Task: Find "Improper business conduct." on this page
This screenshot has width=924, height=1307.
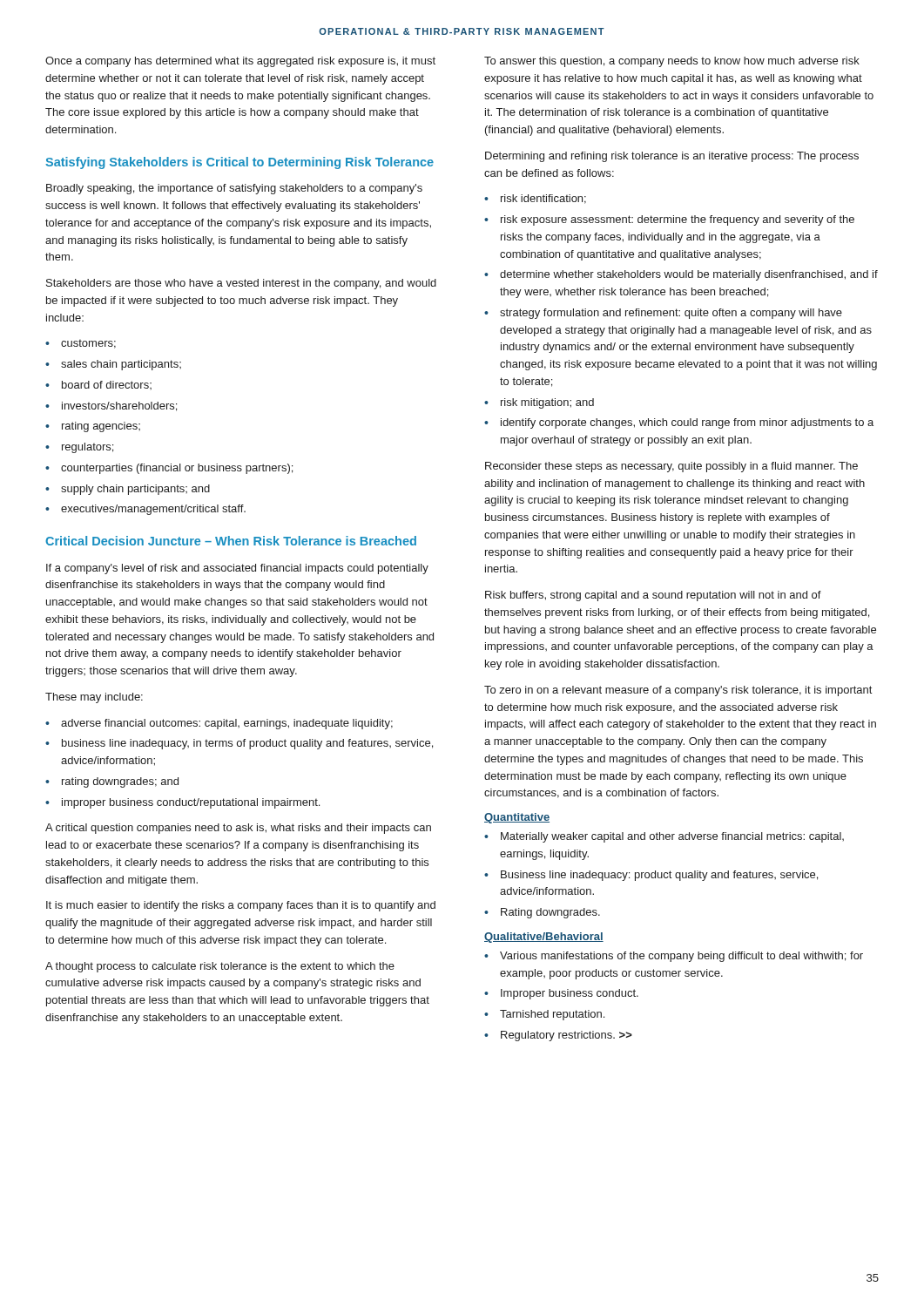Action: coord(569,993)
